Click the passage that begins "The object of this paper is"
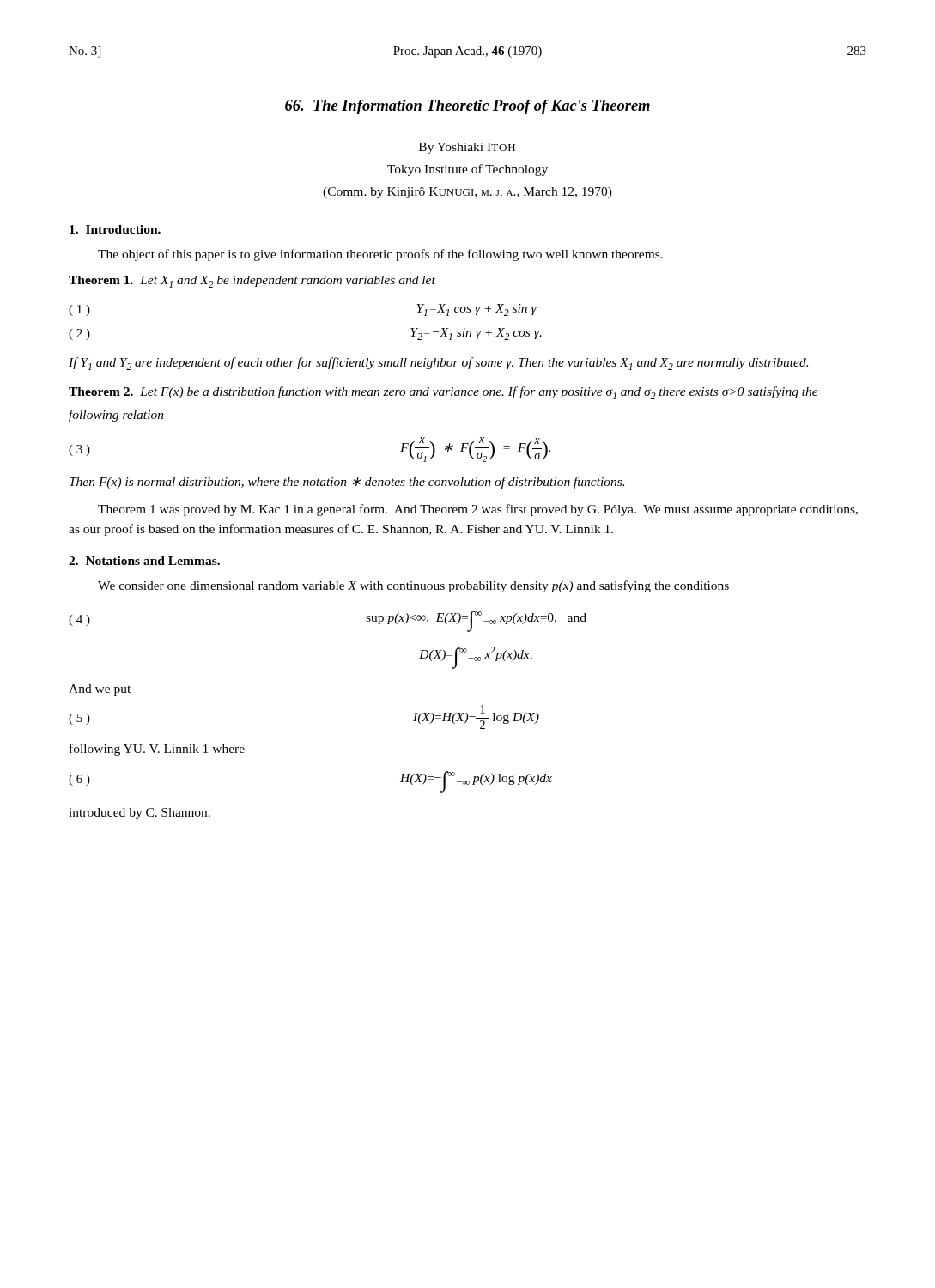Viewport: 935px width, 1288px height. [x=381, y=254]
